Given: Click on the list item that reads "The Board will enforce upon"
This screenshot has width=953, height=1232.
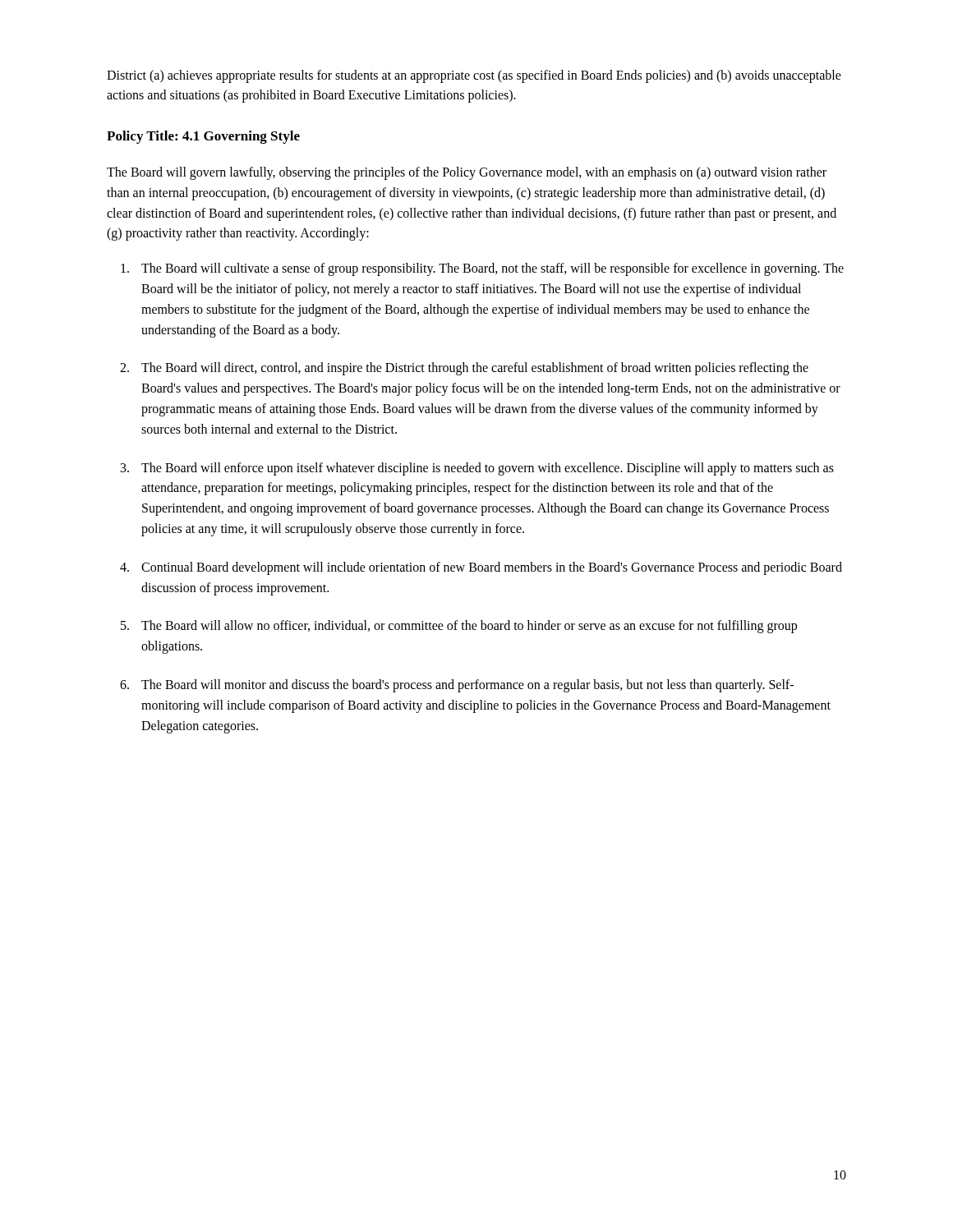Looking at the screenshot, I should pos(488,498).
